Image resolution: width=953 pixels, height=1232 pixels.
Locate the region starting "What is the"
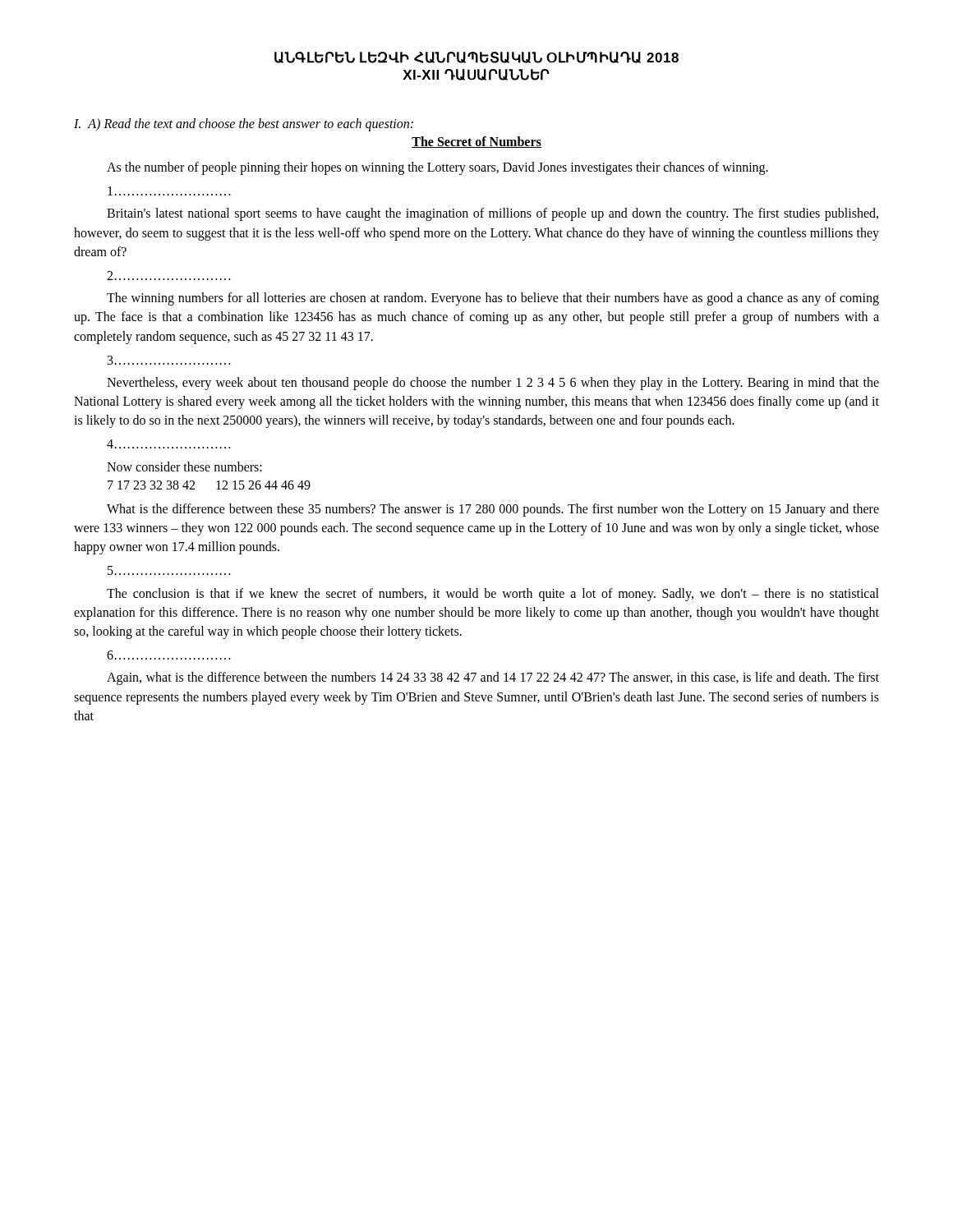click(x=476, y=528)
